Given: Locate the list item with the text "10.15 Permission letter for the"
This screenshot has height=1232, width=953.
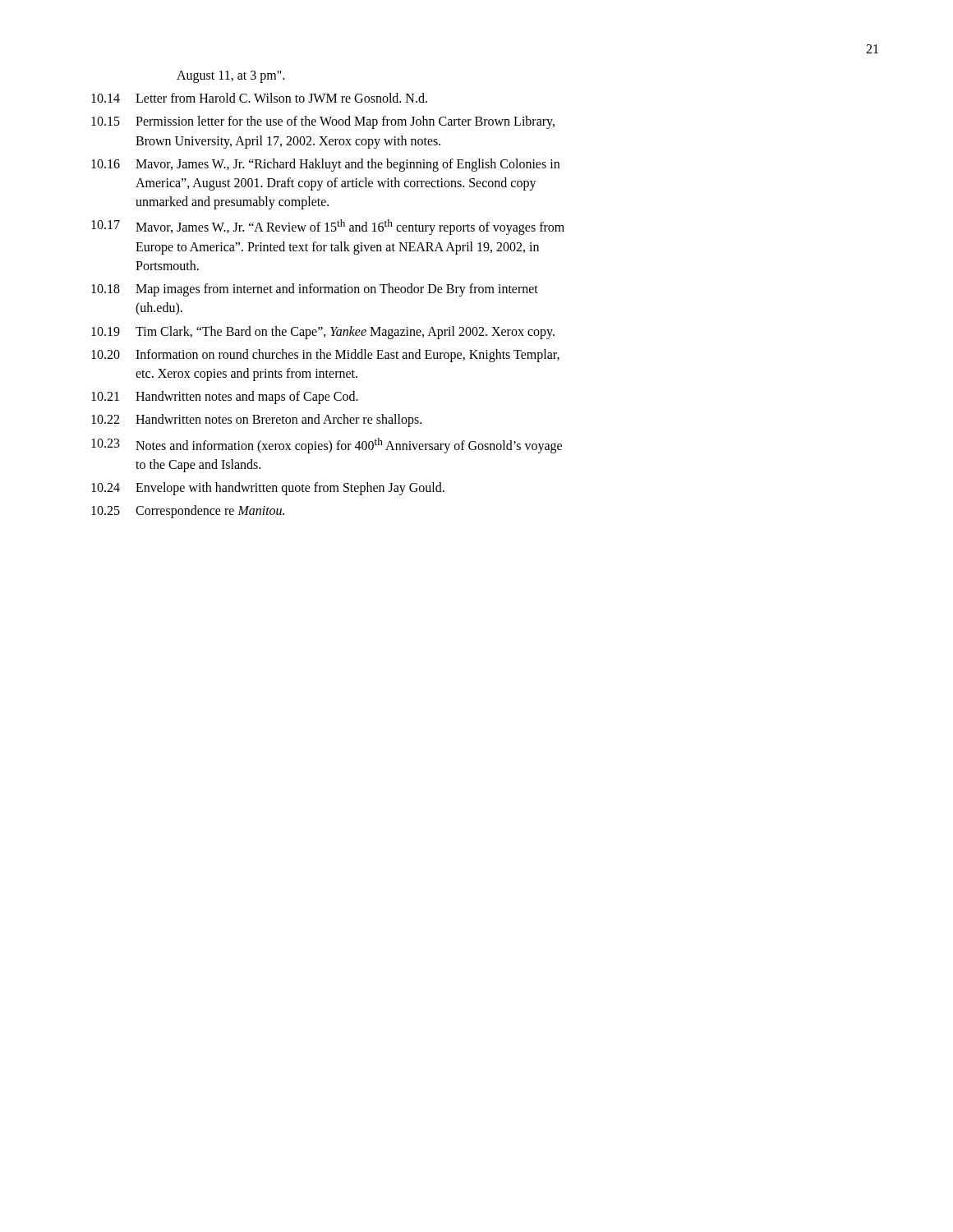Looking at the screenshot, I should (485, 131).
